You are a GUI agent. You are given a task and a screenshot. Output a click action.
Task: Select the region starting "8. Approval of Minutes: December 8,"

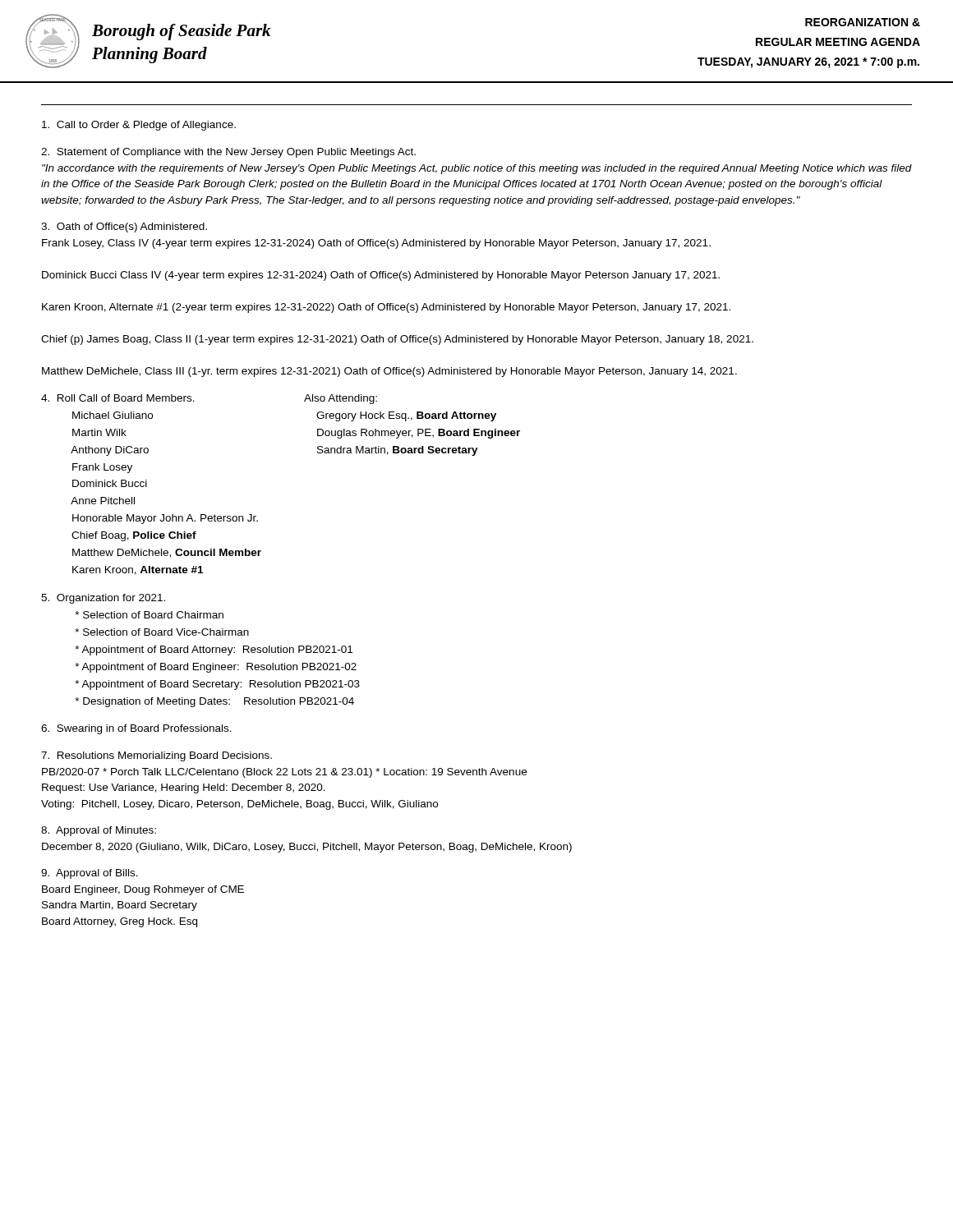pyautogui.click(x=307, y=838)
